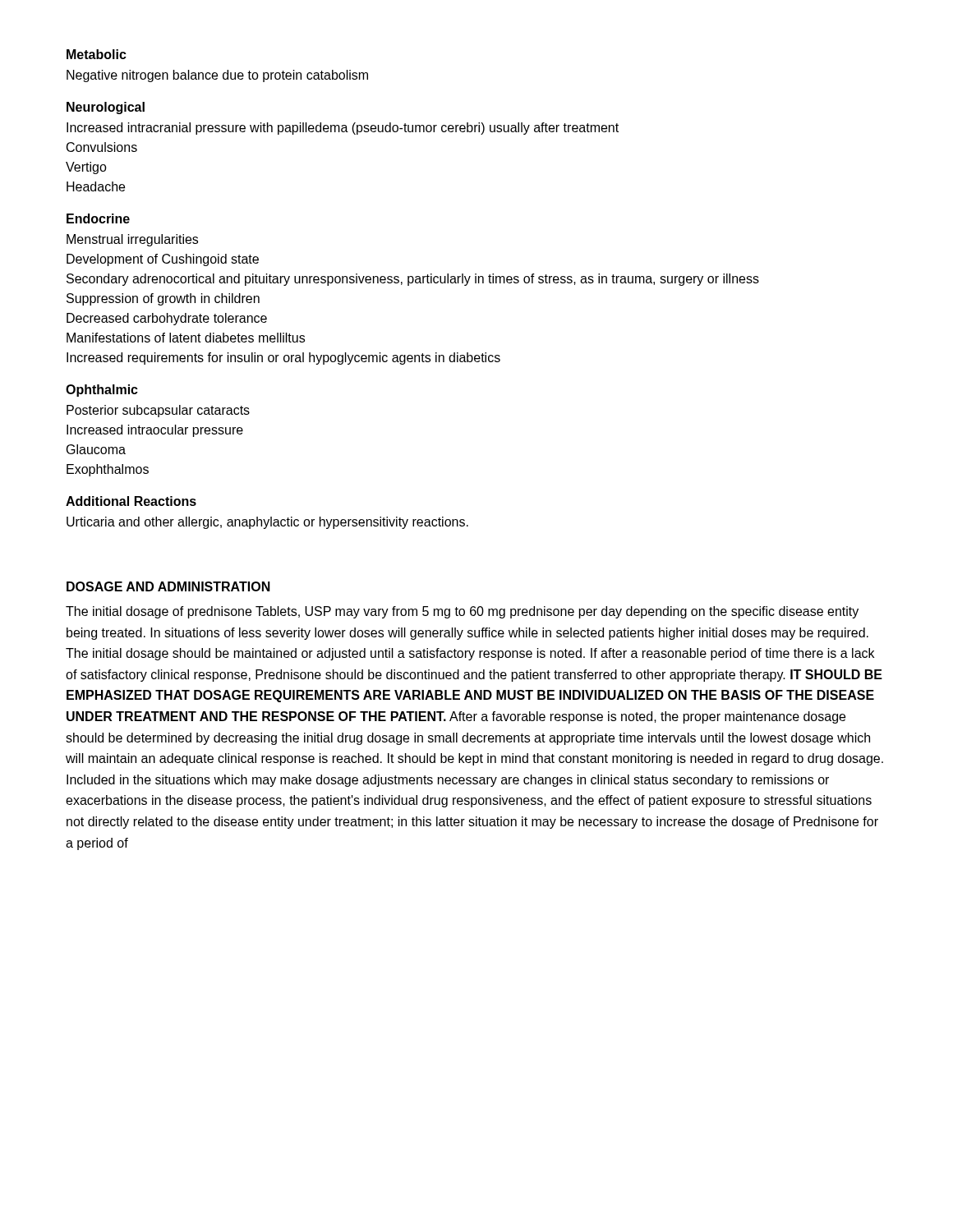Locate the text starting "Menstrual irregularities Development of Cushingoid state"

click(x=132, y=240)
